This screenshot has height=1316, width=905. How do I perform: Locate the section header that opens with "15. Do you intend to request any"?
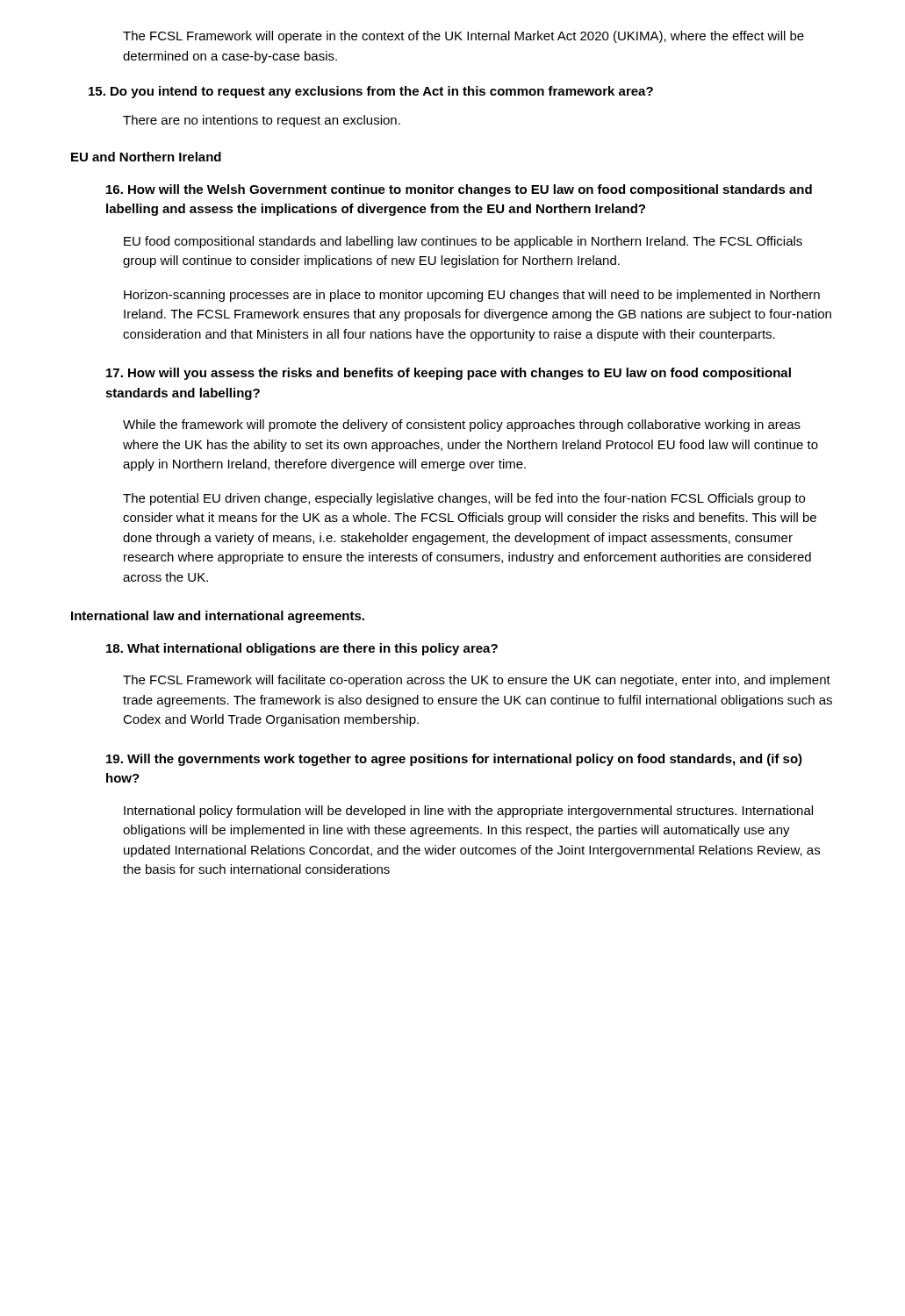click(371, 91)
